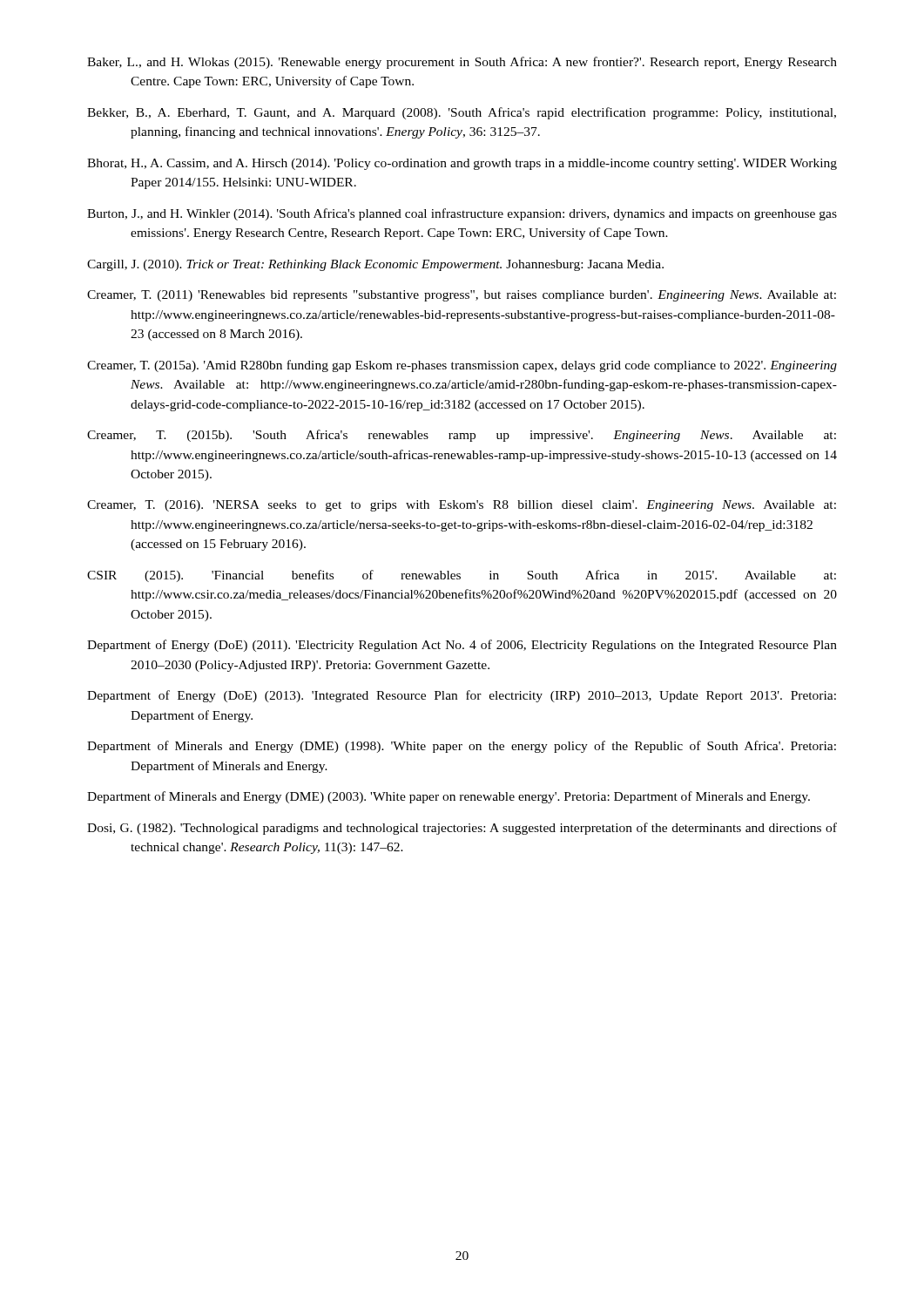924x1307 pixels.
Task: Find the block on this page that starts "Burton, J., and H. Winkler (2014). 'South Africa's"
Action: pyautogui.click(x=462, y=223)
